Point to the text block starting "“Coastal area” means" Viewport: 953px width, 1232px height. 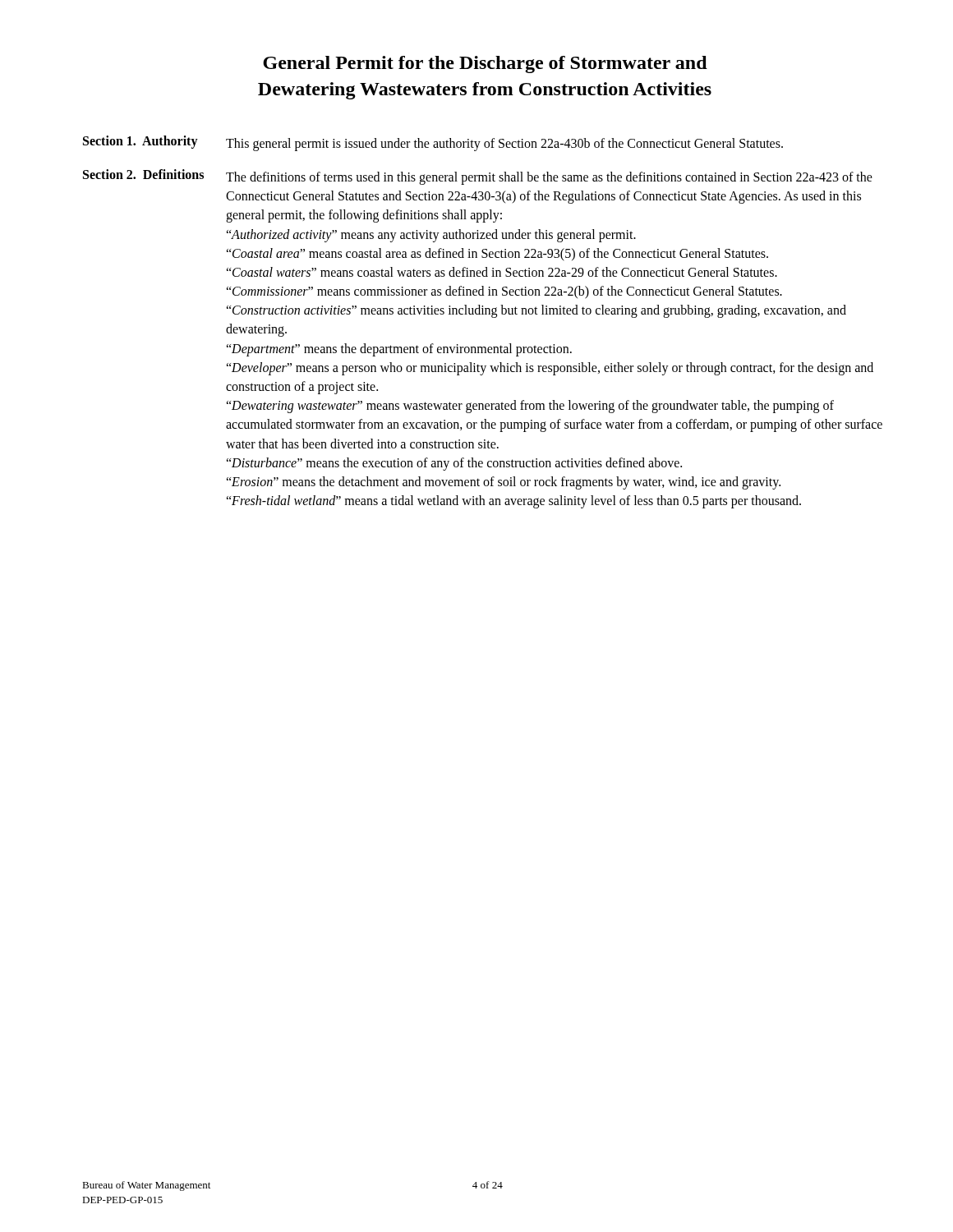click(557, 253)
